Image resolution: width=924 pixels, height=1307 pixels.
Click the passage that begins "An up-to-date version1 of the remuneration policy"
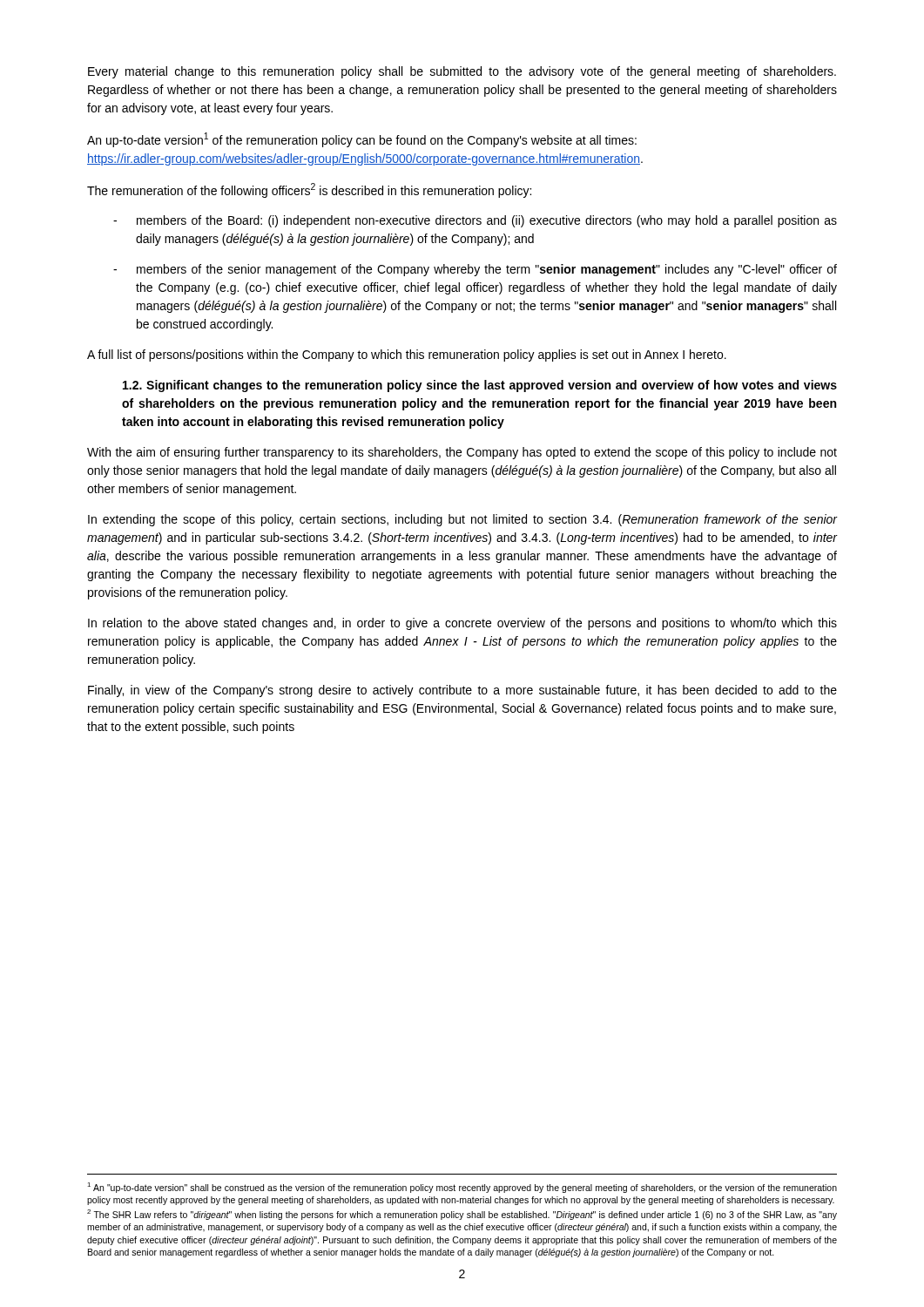click(x=365, y=148)
